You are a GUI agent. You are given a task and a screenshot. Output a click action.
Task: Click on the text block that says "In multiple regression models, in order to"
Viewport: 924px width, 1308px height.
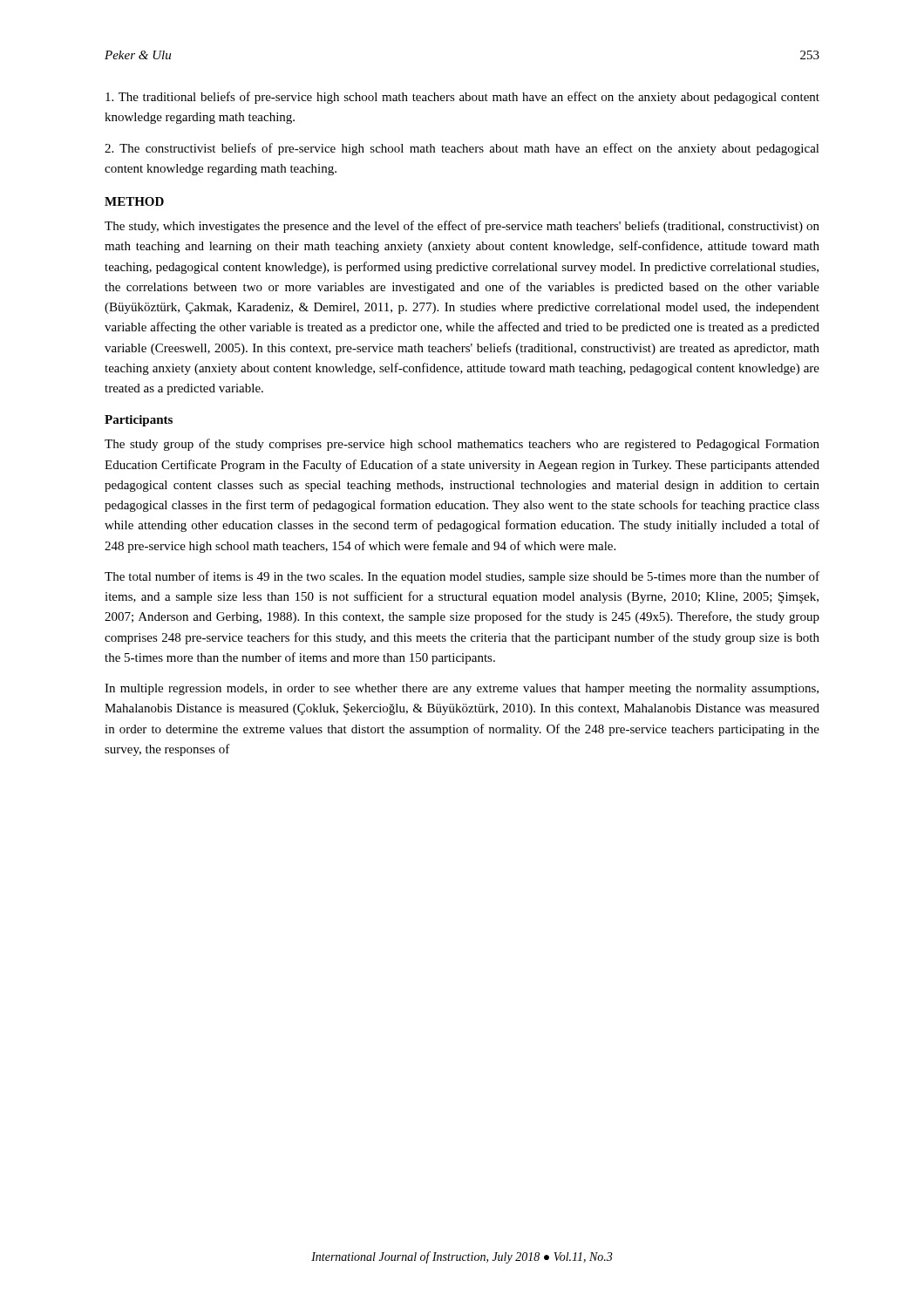click(462, 718)
